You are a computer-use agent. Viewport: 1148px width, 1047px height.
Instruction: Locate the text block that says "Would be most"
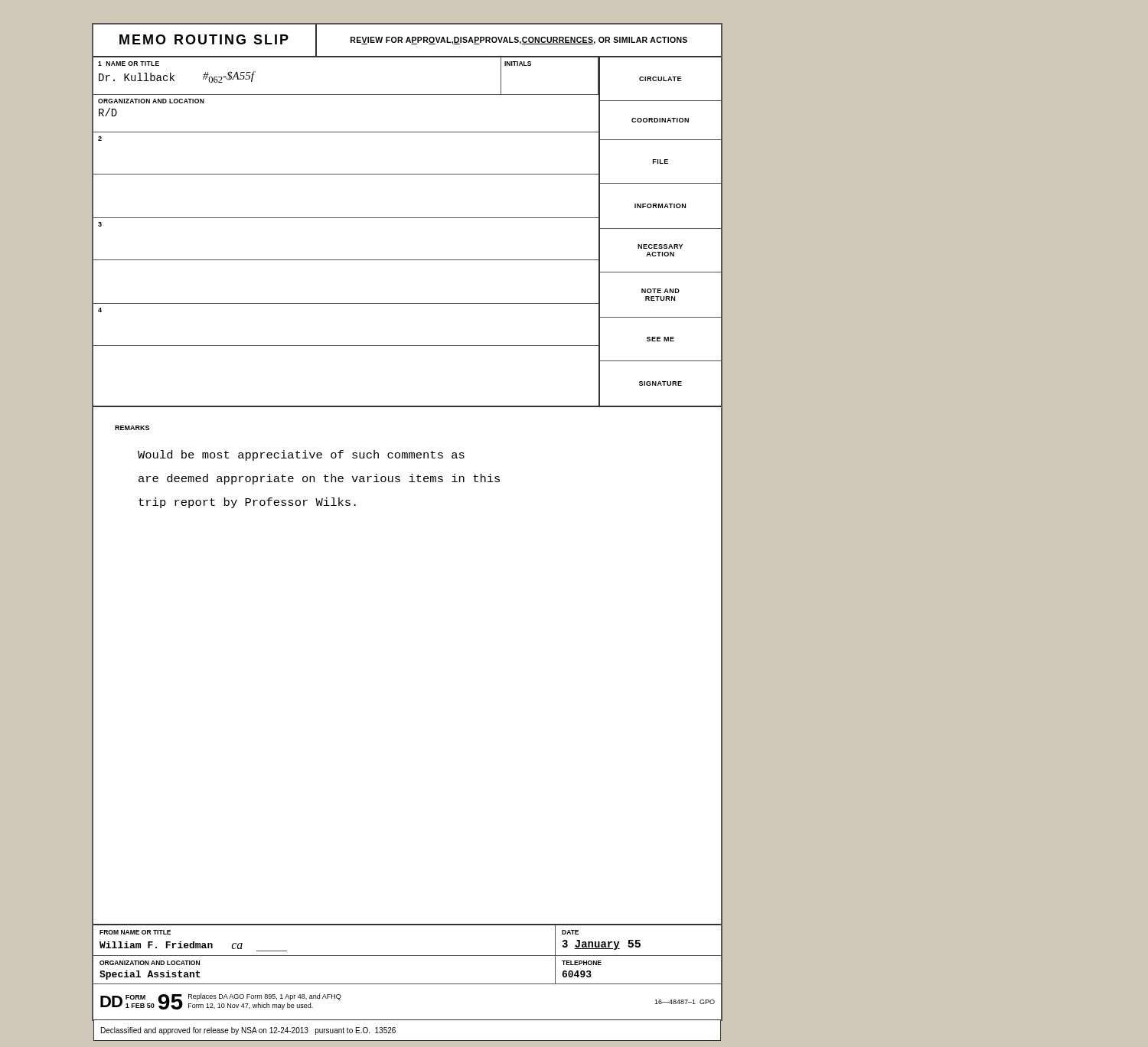point(319,479)
